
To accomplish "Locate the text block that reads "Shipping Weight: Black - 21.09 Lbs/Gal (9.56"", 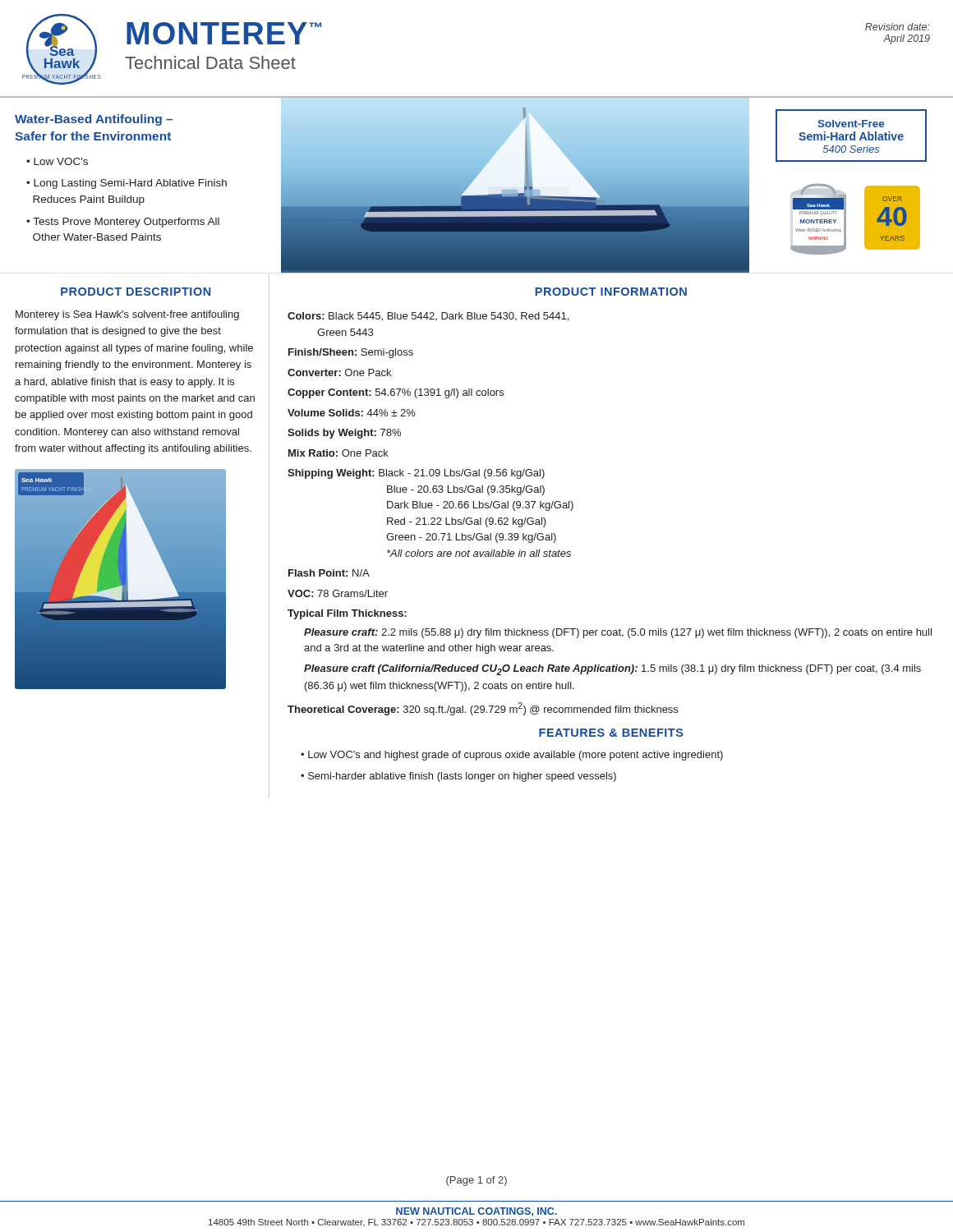I will coord(431,514).
